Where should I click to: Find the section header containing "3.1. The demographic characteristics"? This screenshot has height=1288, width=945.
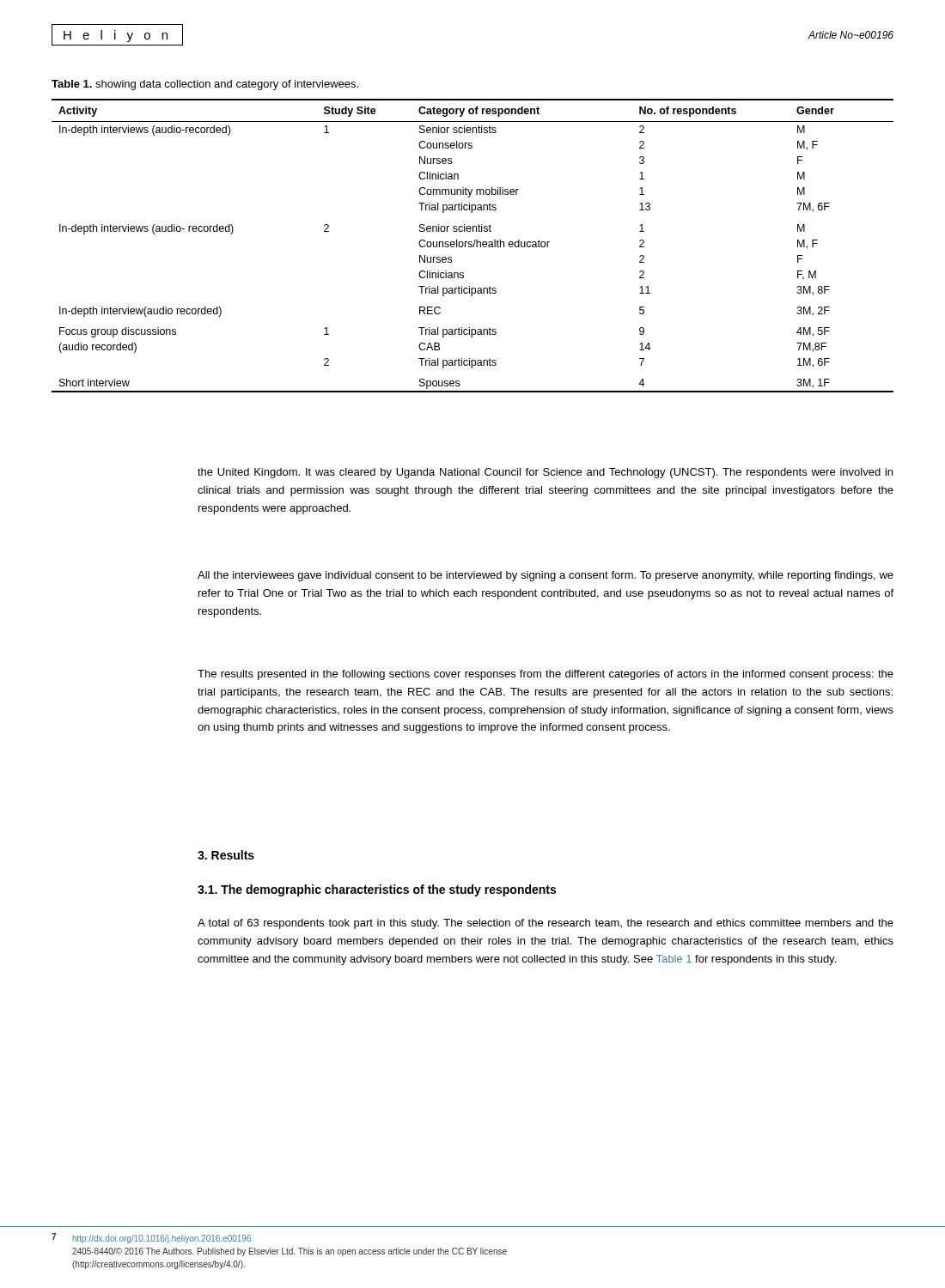coord(546,890)
